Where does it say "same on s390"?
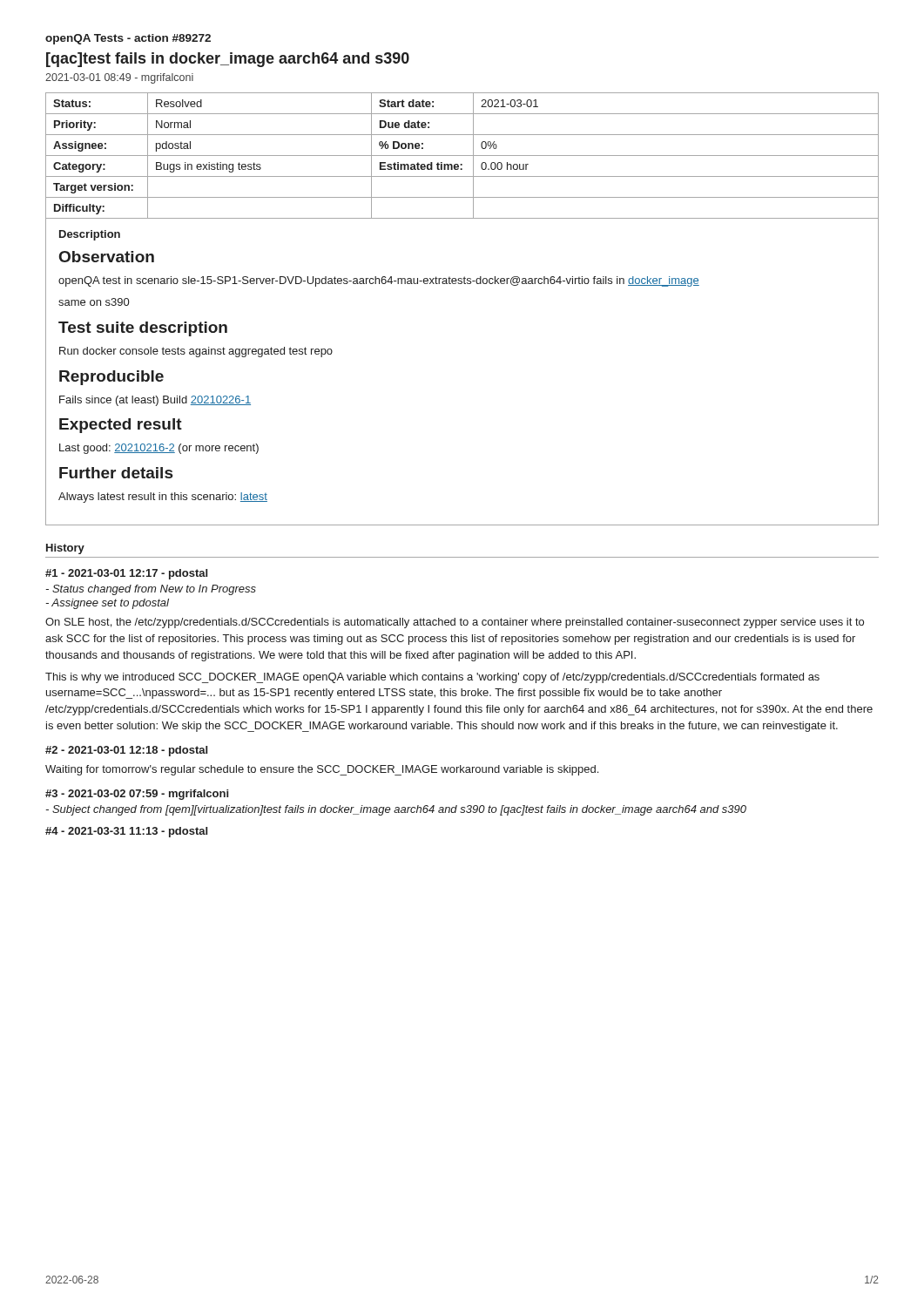 click(94, 302)
